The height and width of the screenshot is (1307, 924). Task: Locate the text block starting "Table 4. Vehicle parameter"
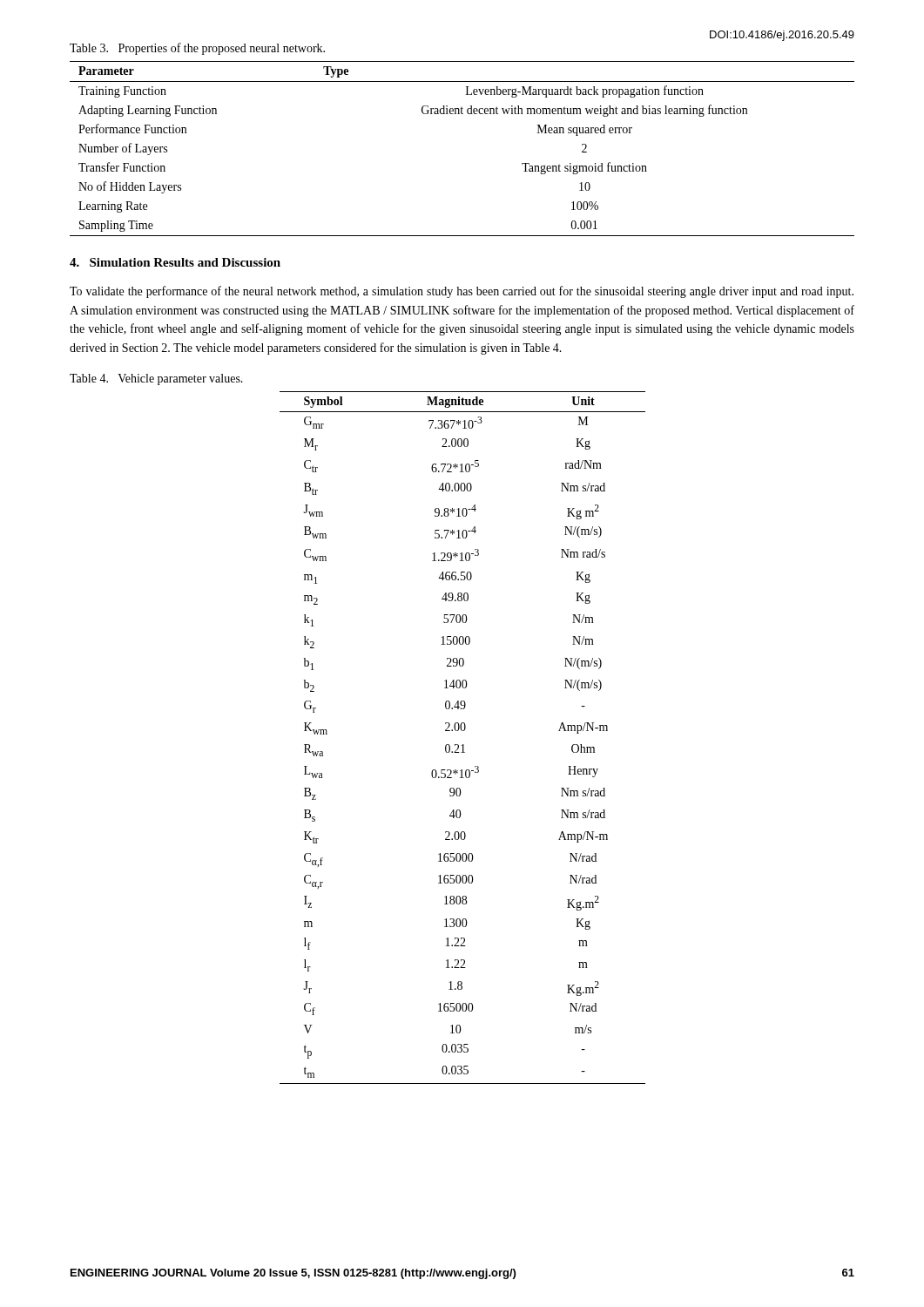[x=156, y=378]
